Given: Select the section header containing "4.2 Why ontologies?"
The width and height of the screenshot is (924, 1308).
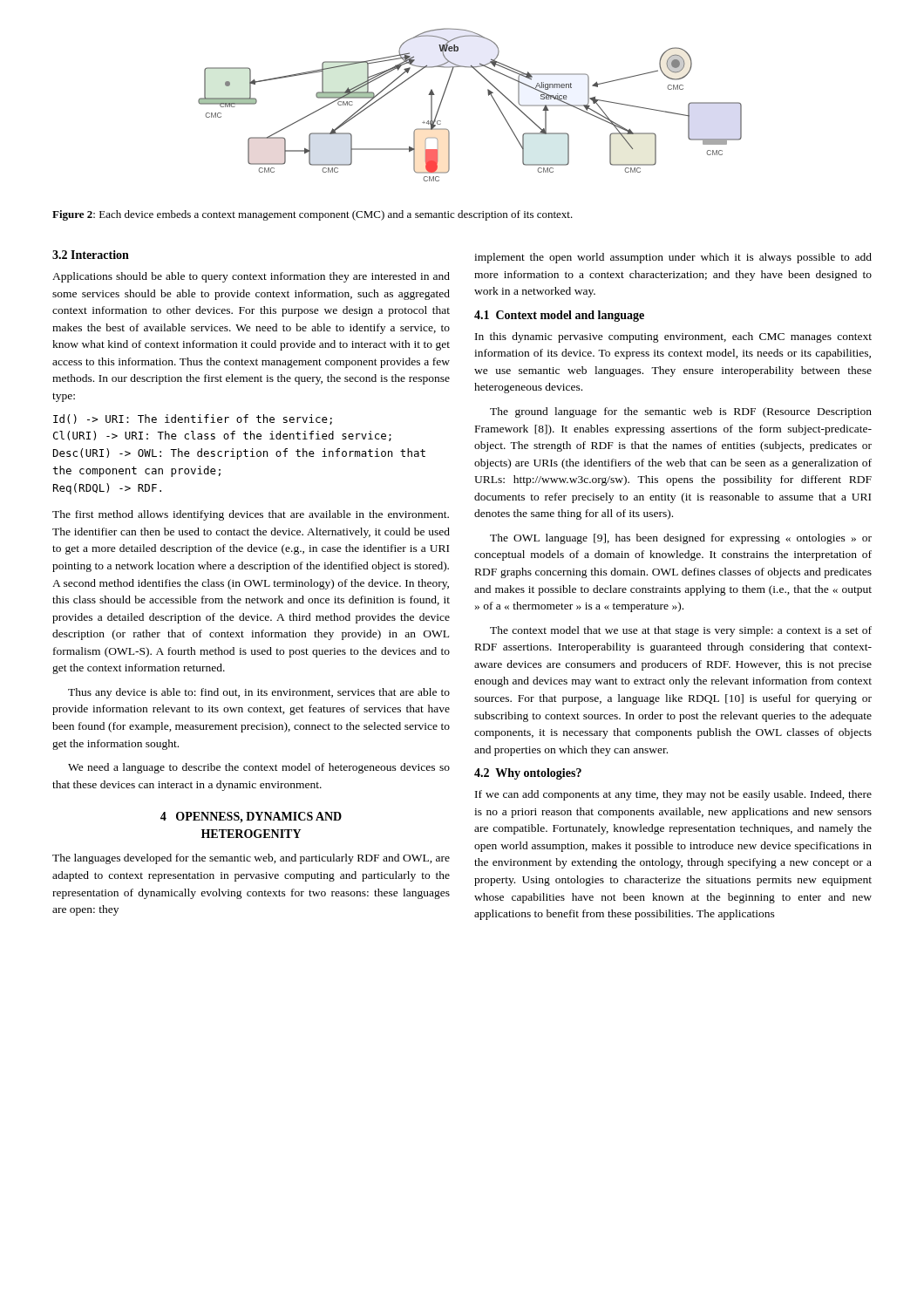Looking at the screenshot, I should coord(528,773).
